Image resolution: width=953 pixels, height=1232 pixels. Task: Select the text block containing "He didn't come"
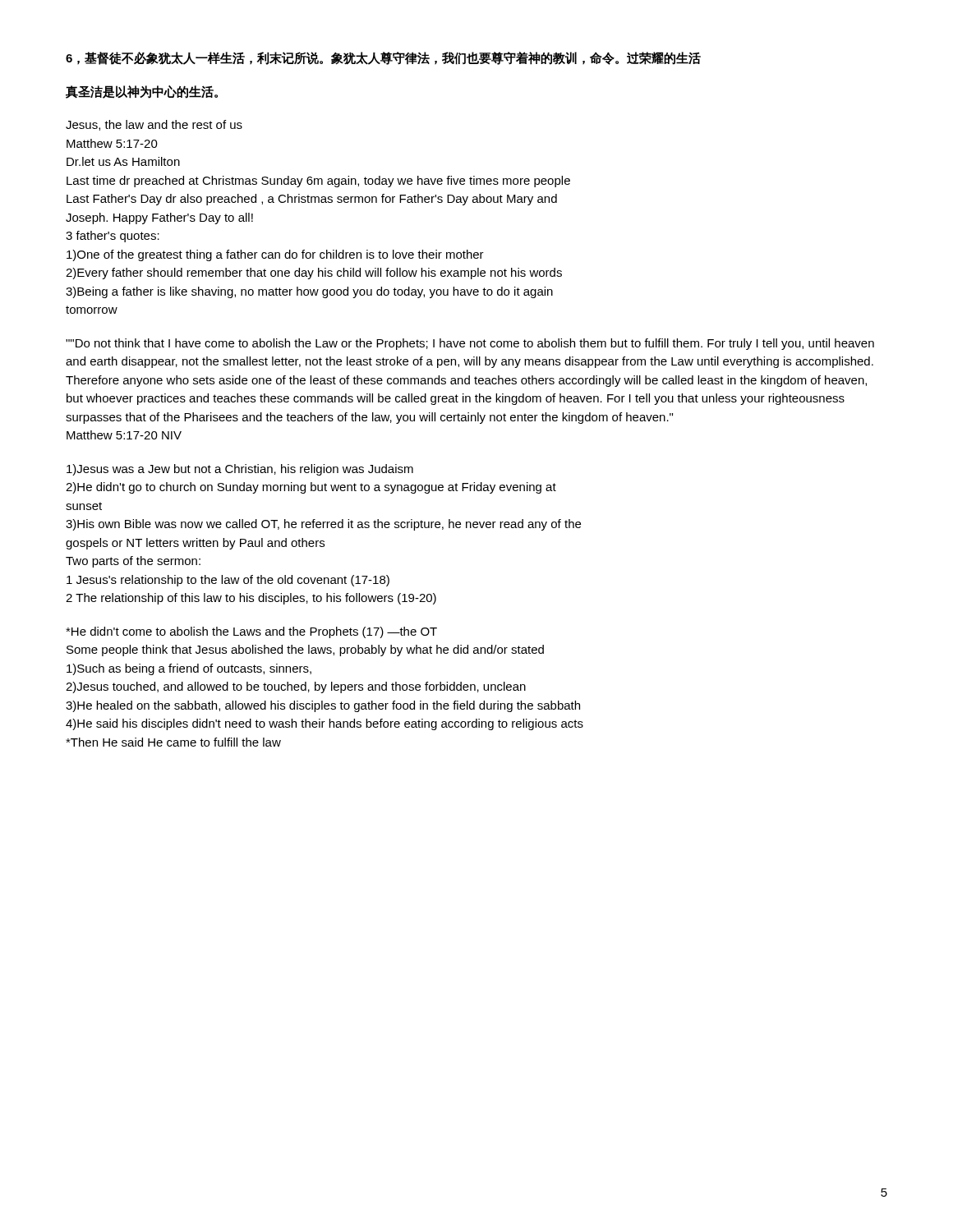324,686
